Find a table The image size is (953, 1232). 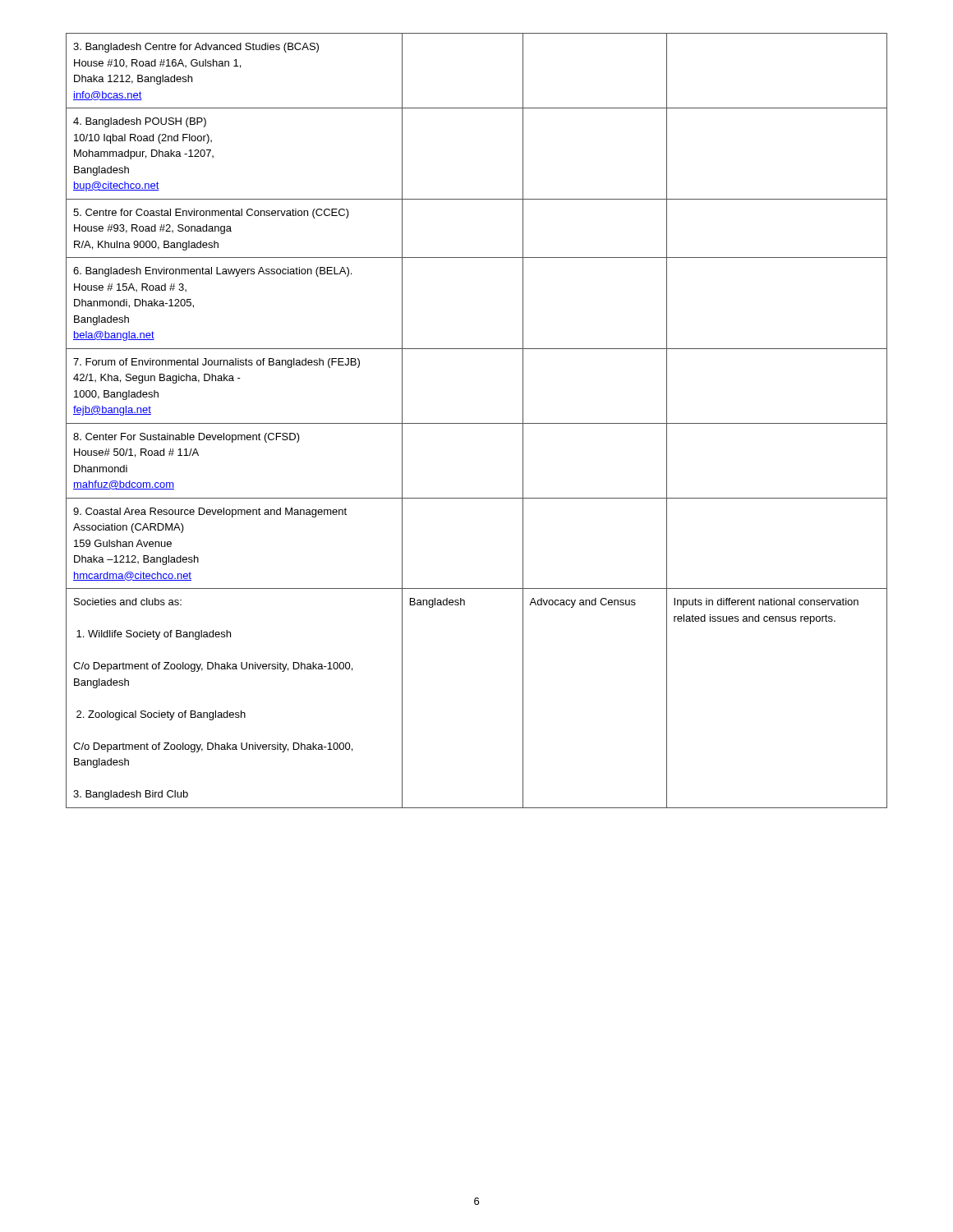click(x=476, y=420)
